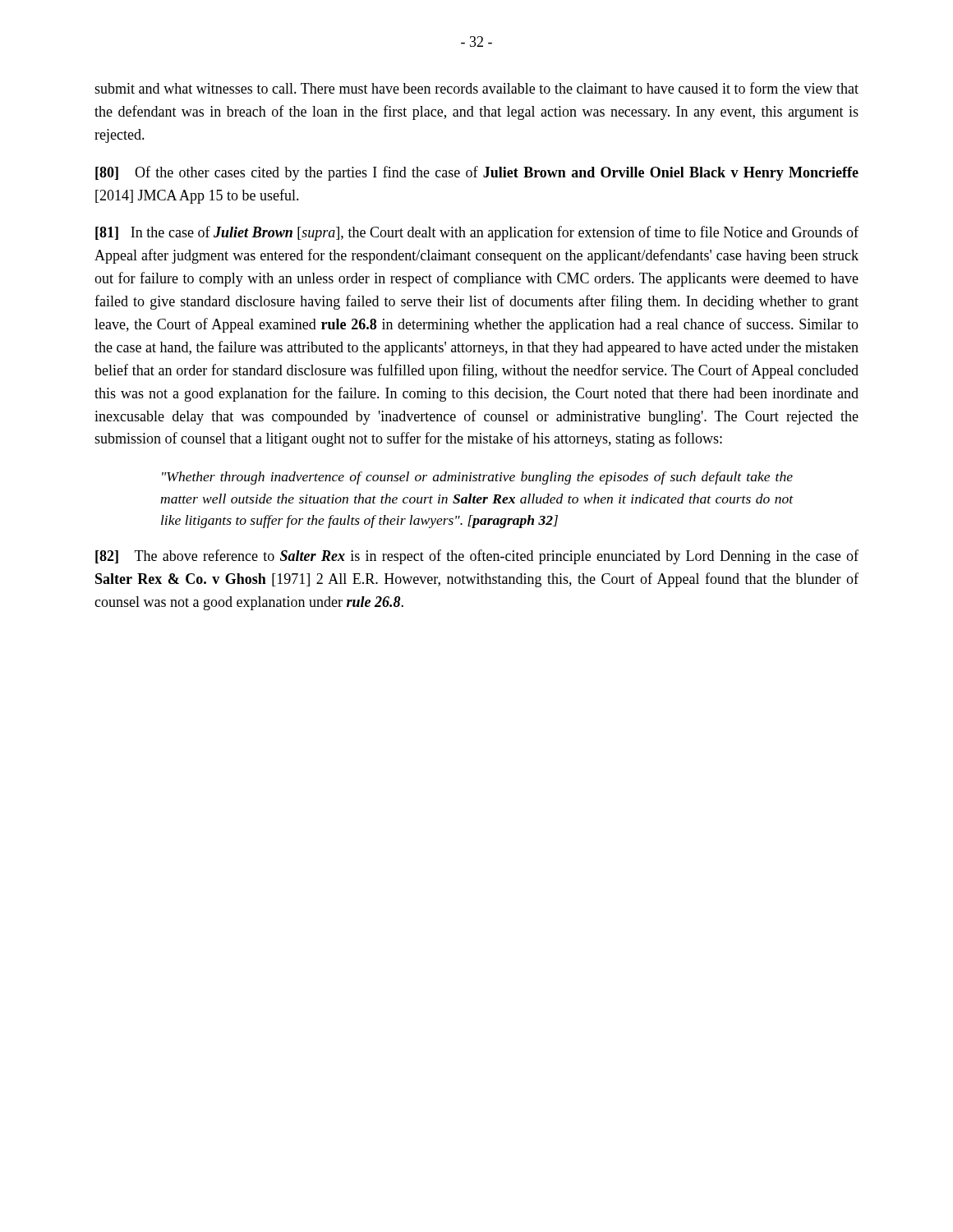This screenshot has height=1232, width=953.
Task: Find the text block with the text "[81] In the case of Juliet Brown"
Action: (476, 337)
